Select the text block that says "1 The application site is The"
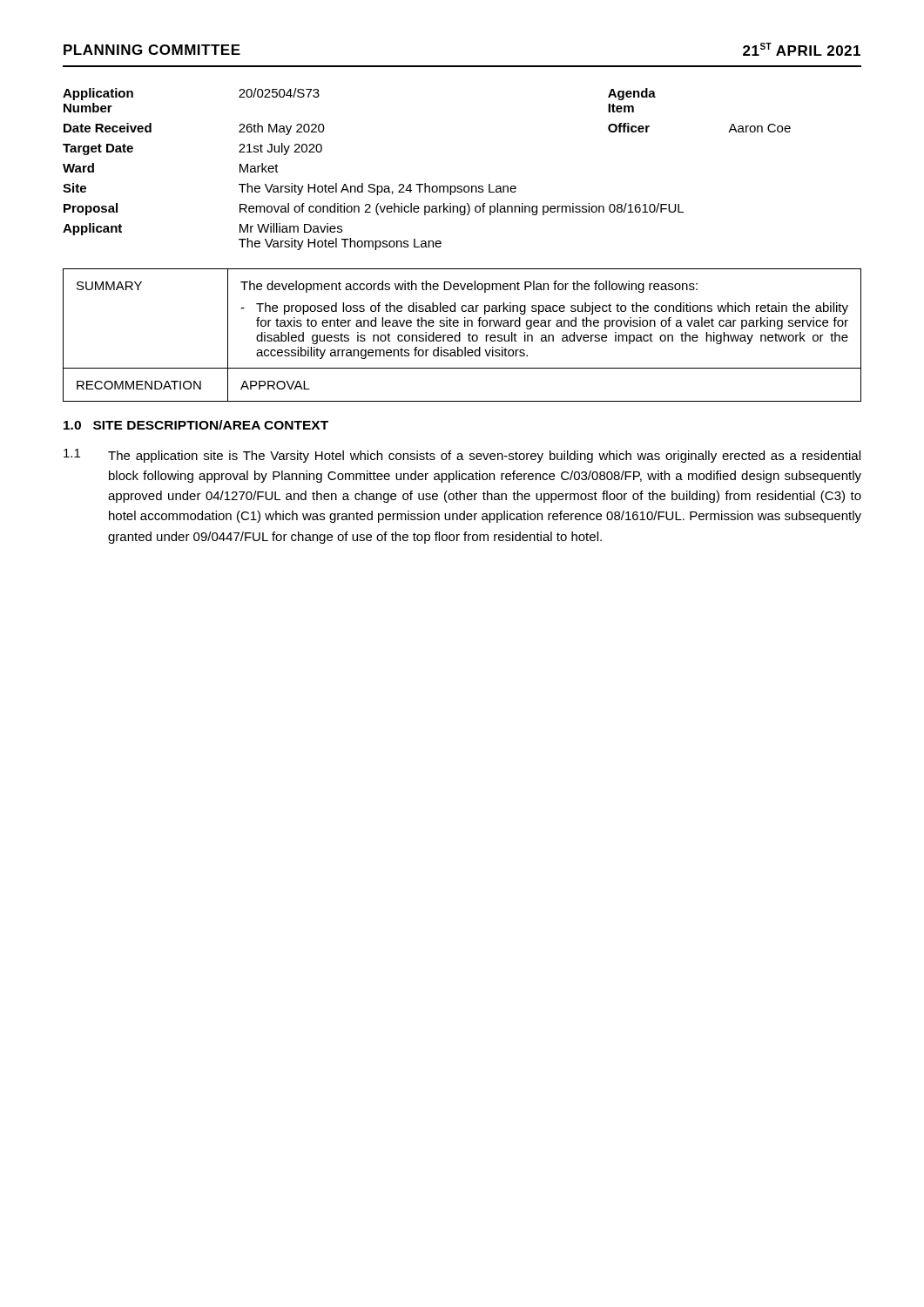Screen dimensions: 1307x924 462,496
